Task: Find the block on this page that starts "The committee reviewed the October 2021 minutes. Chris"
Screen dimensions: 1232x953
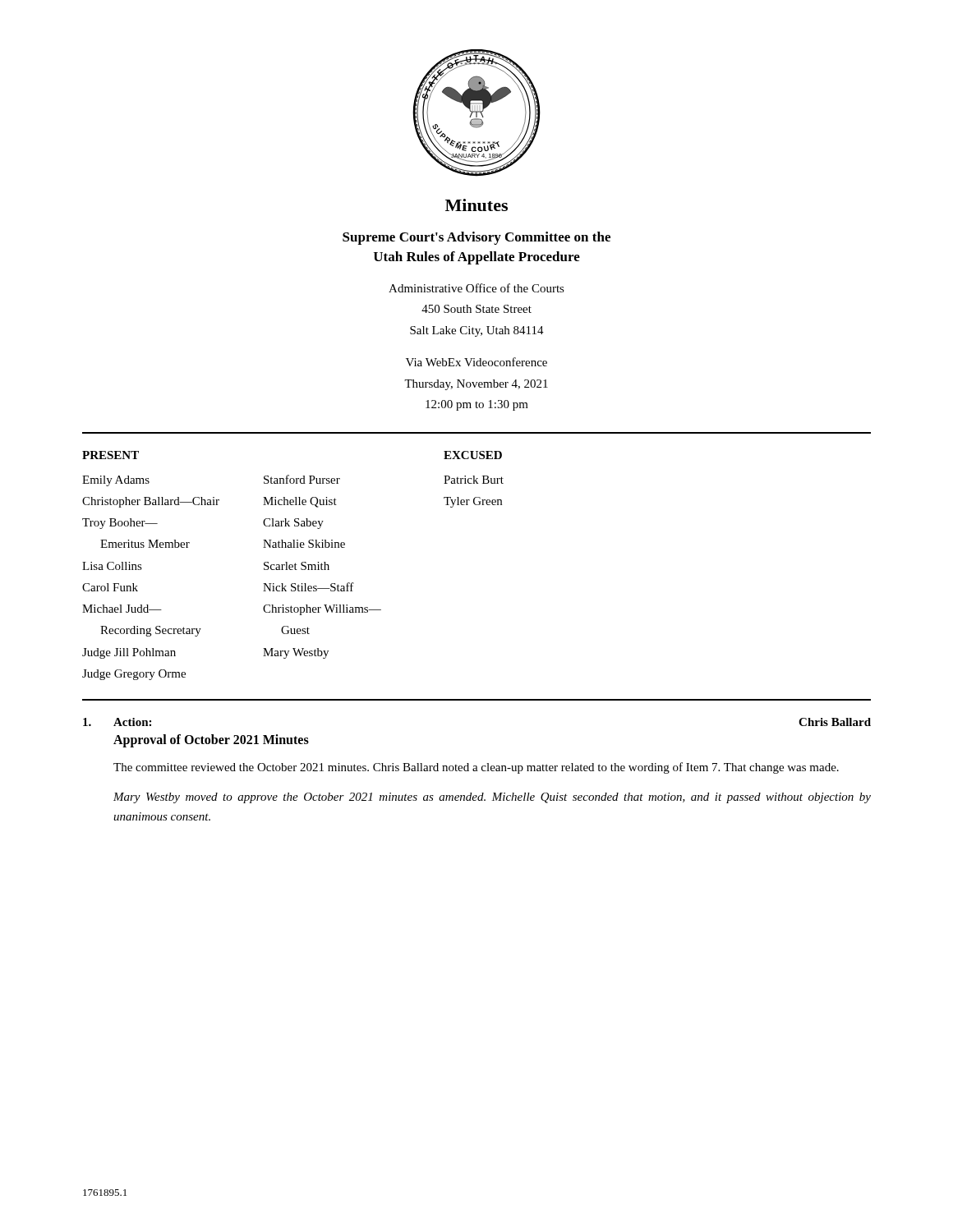Action: tap(476, 767)
